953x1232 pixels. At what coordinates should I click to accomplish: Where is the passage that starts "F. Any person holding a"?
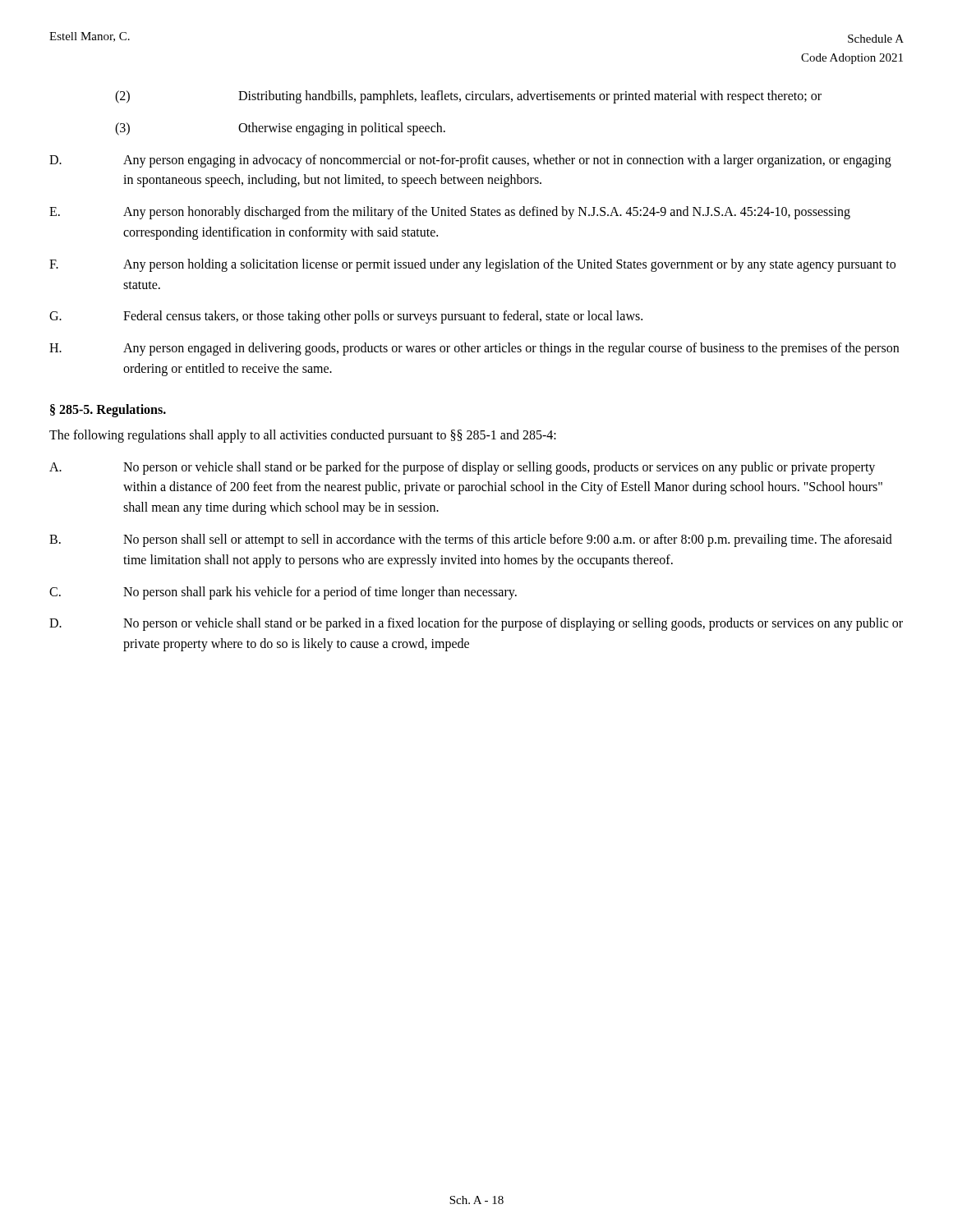point(476,275)
